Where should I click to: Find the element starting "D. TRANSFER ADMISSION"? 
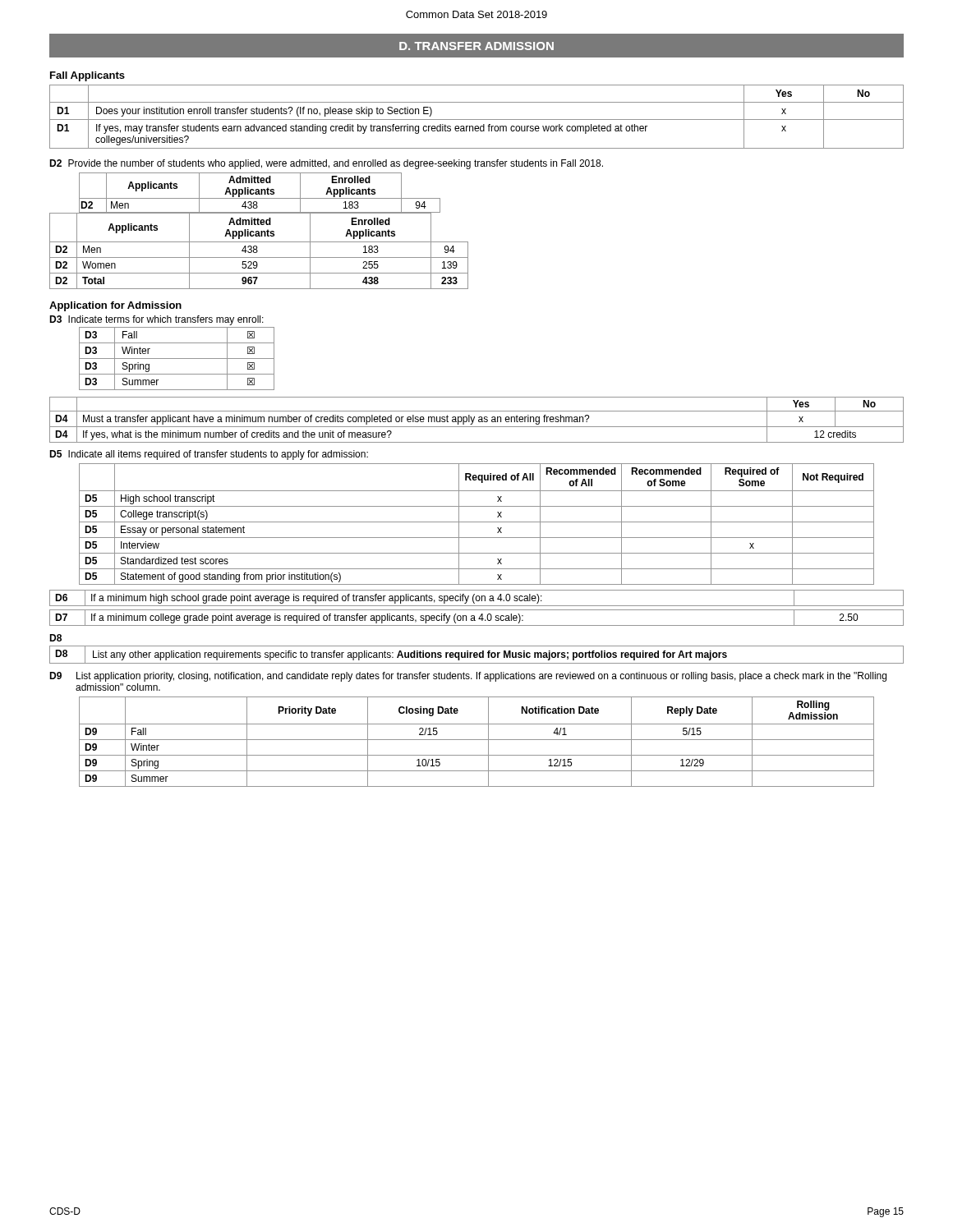click(476, 46)
